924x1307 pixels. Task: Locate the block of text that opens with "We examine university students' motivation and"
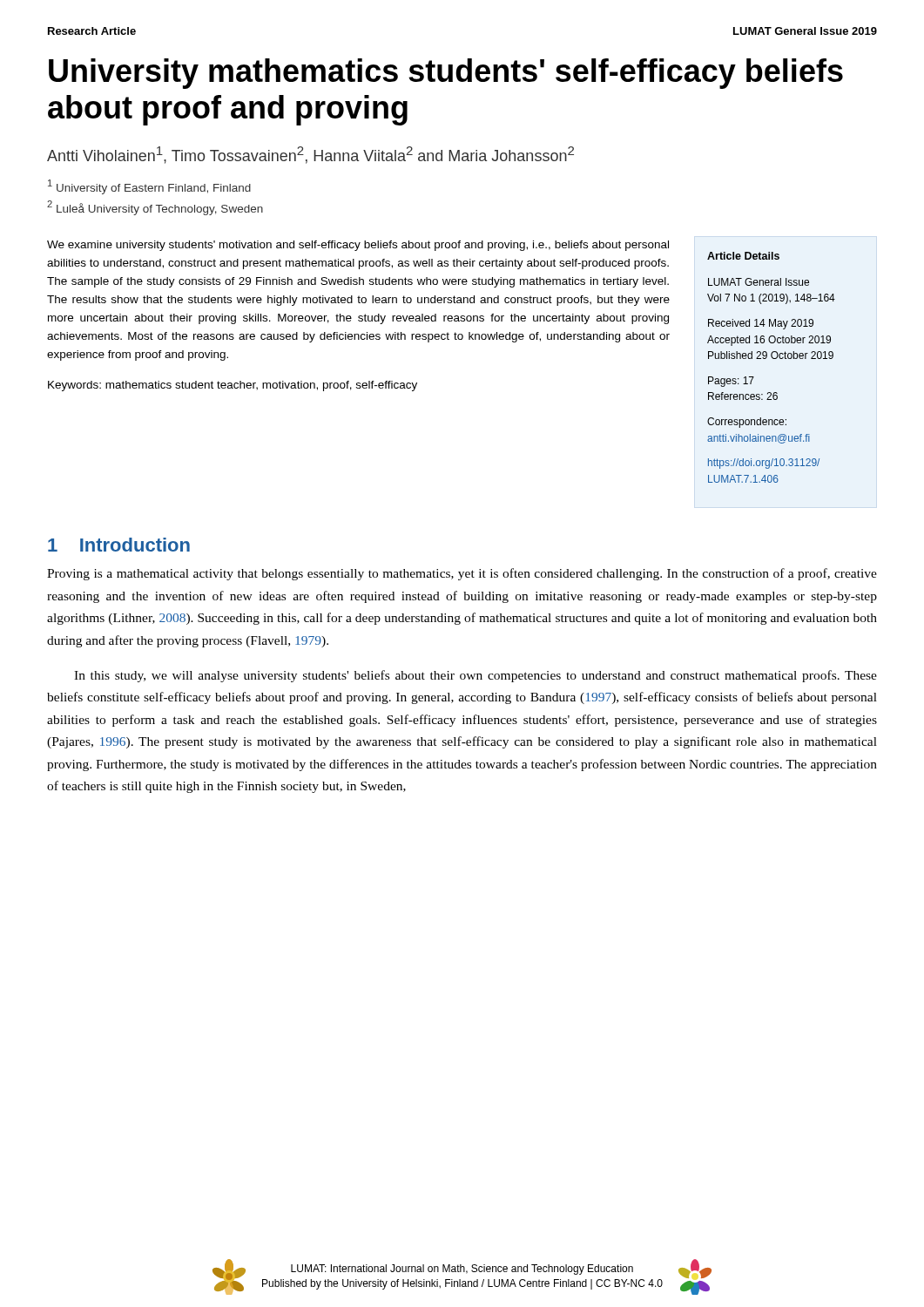pyautogui.click(x=358, y=299)
